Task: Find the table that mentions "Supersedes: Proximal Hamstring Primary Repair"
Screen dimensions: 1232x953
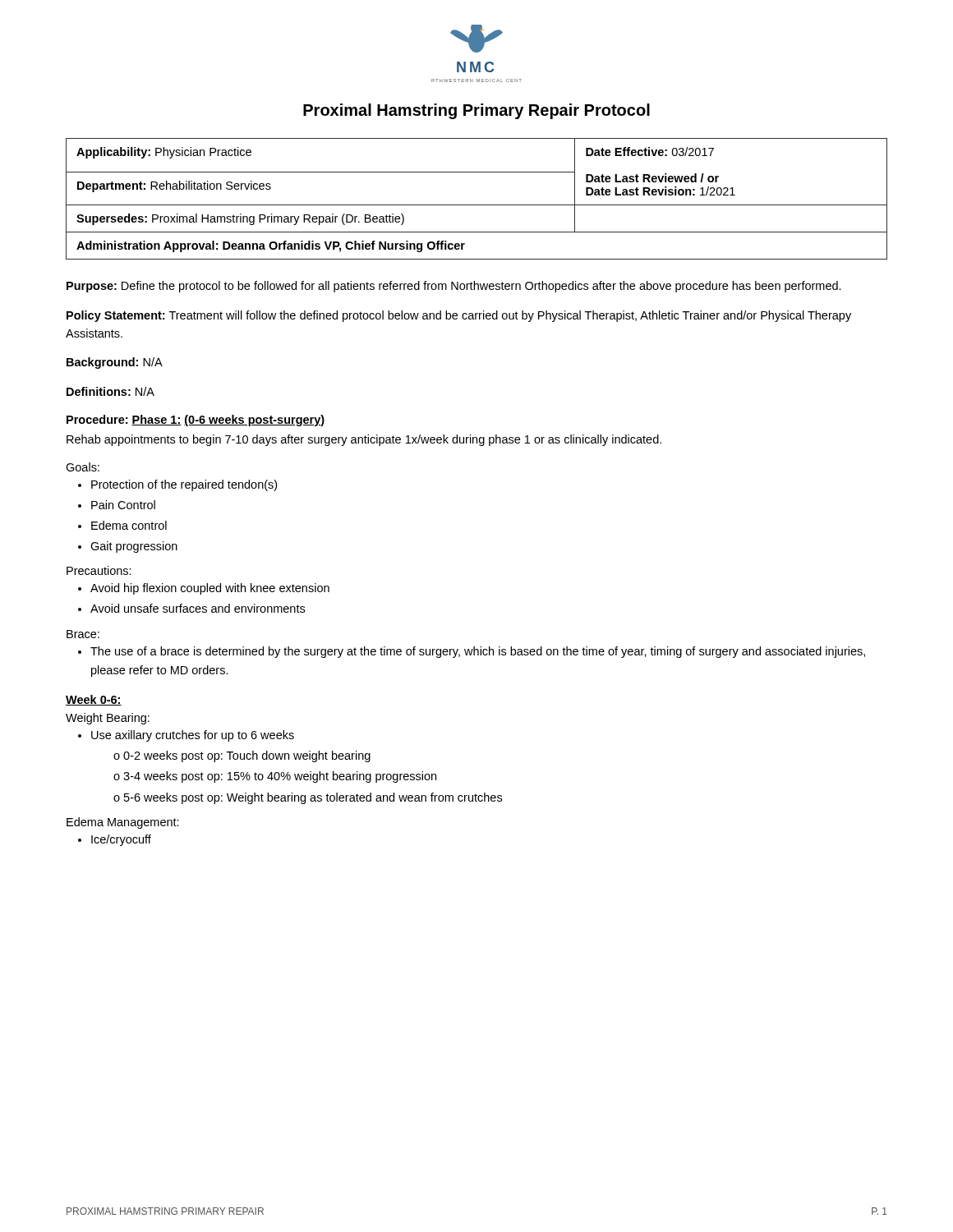Action: click(x=476, y=199)
